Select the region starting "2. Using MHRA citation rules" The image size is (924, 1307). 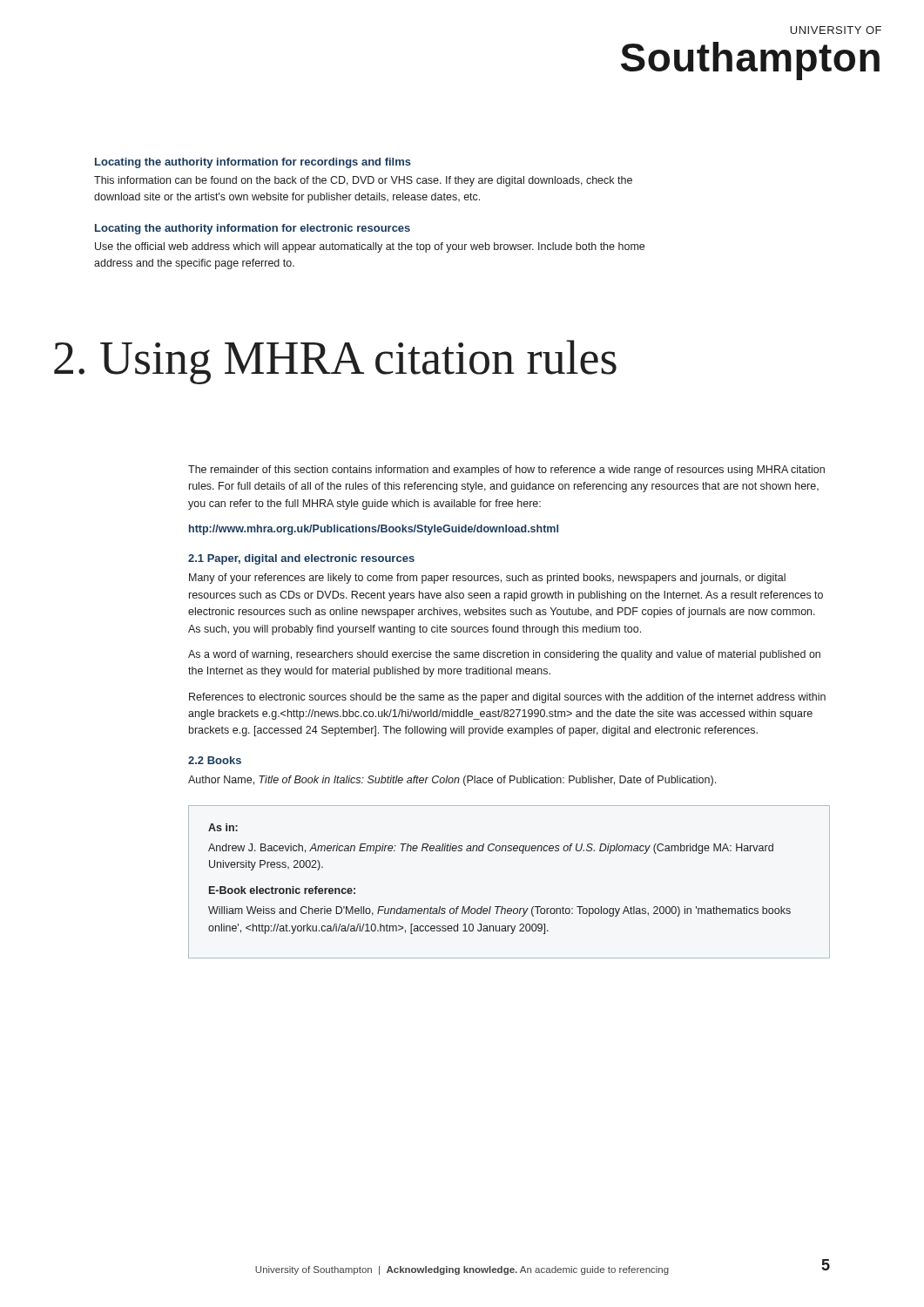[488, 358]
